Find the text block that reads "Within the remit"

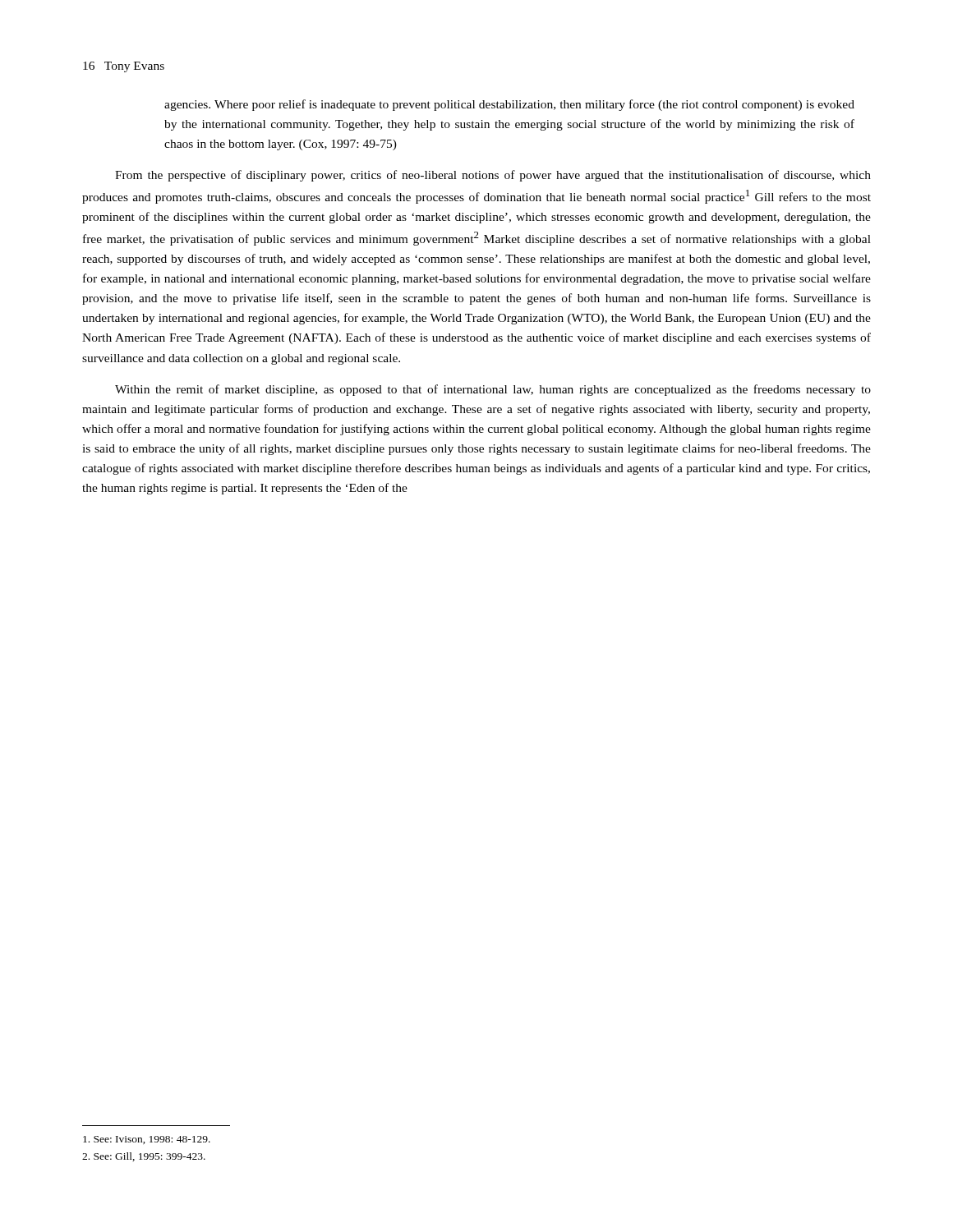[x=476, y=438]
